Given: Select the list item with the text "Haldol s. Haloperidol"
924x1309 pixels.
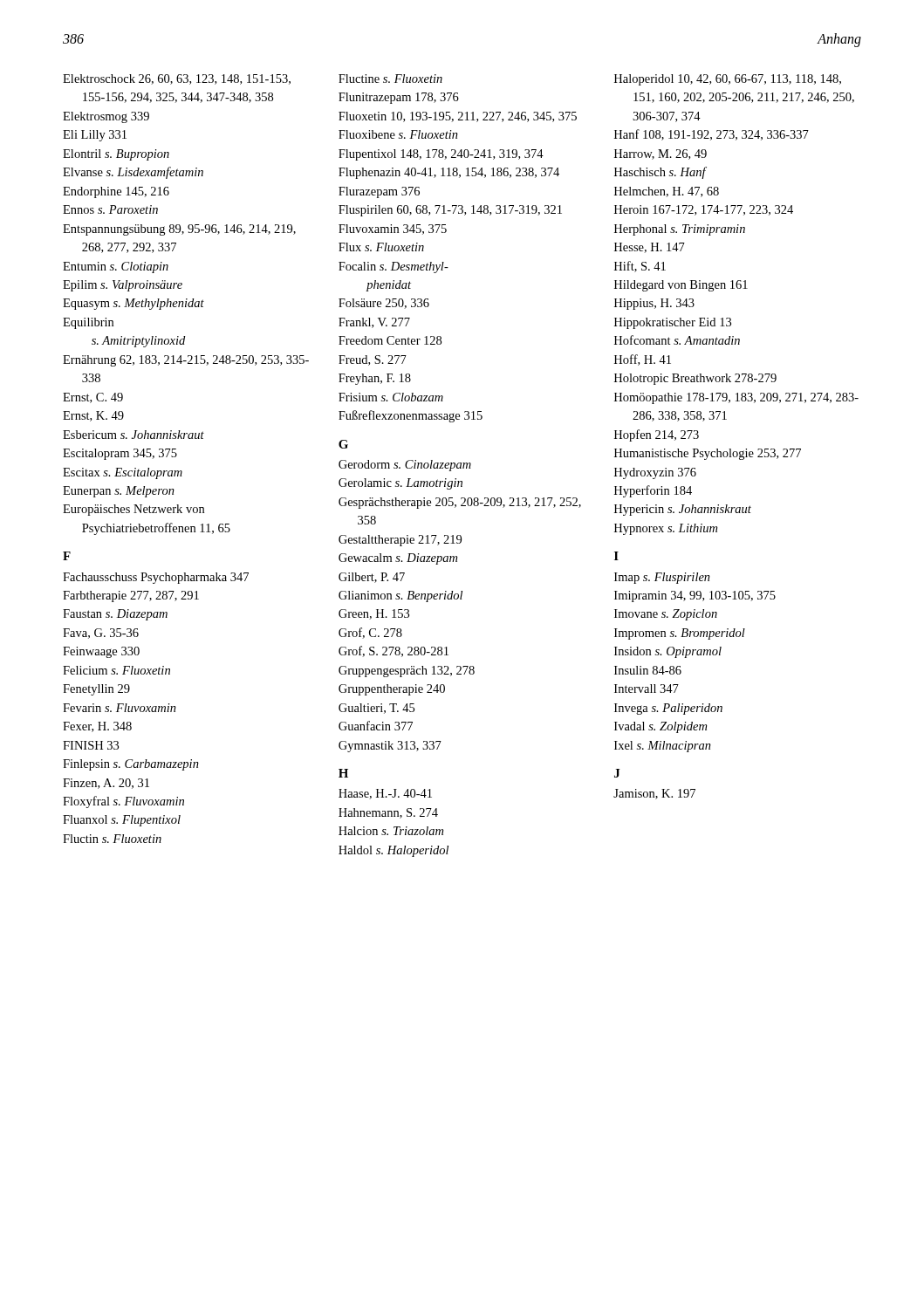Looking at the screenshot, I should [394, 851].
